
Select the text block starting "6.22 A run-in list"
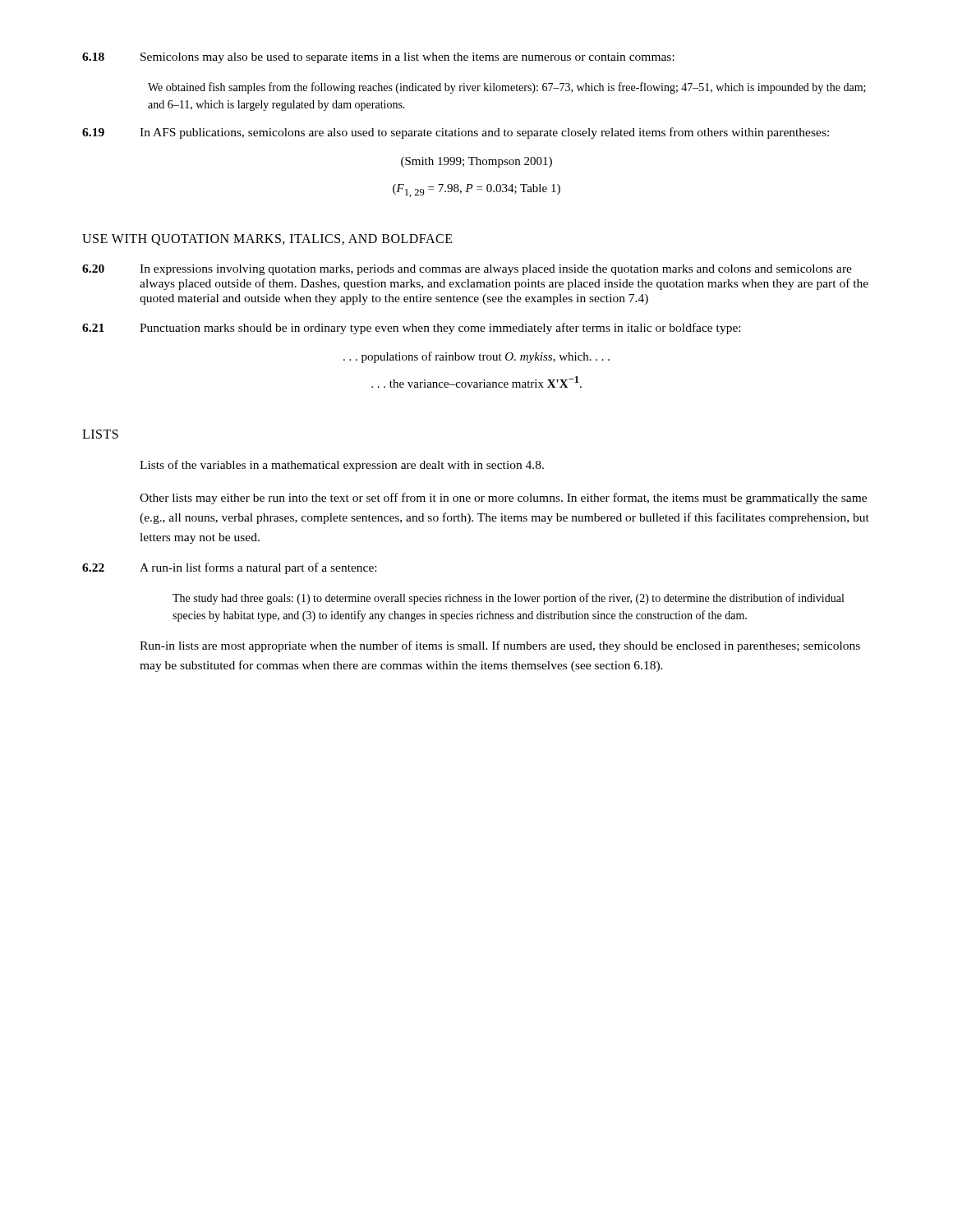[229, 568]
